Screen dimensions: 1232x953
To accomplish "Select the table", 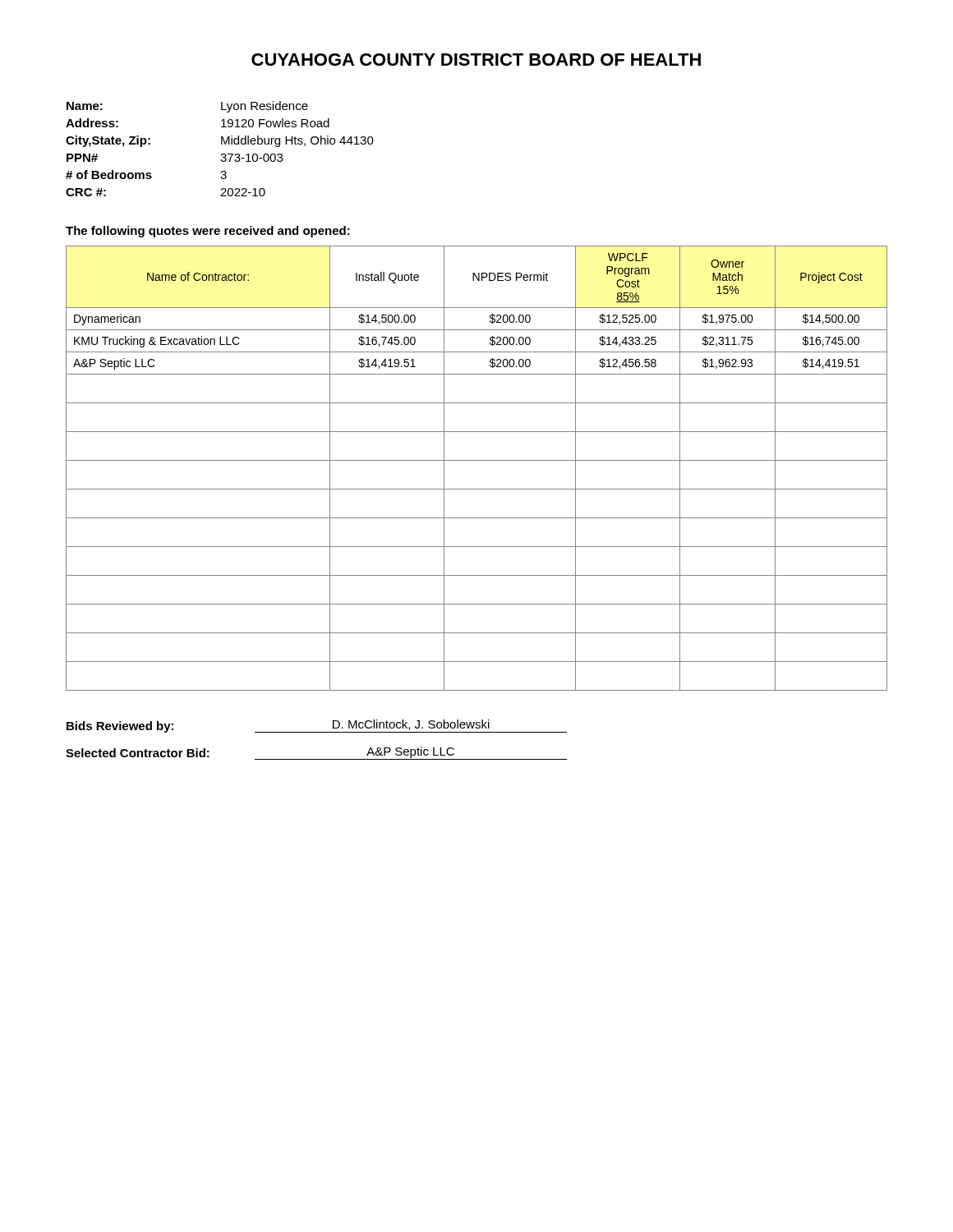I will 476,468.
